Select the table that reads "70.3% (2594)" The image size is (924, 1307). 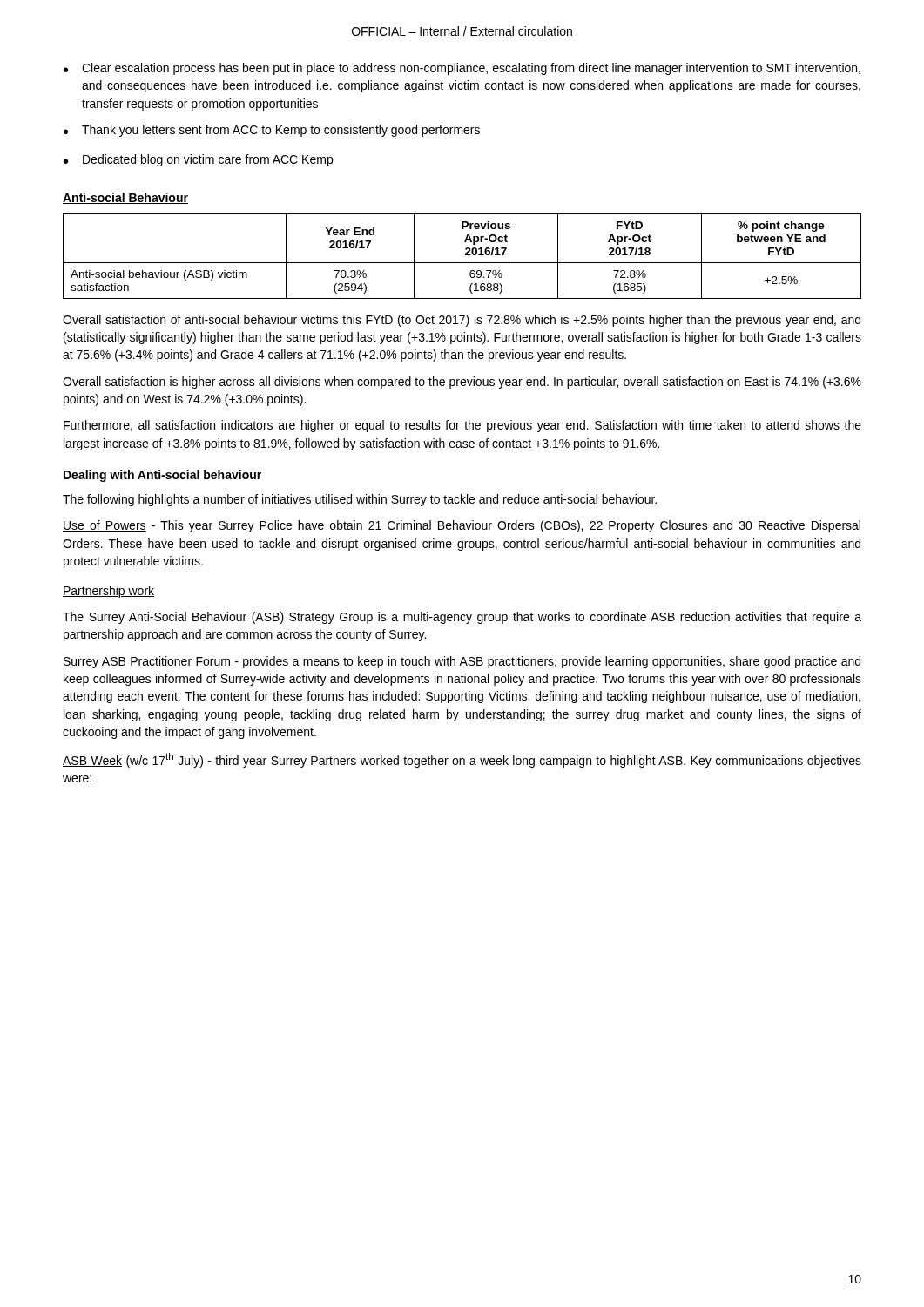tap(462, 256)
